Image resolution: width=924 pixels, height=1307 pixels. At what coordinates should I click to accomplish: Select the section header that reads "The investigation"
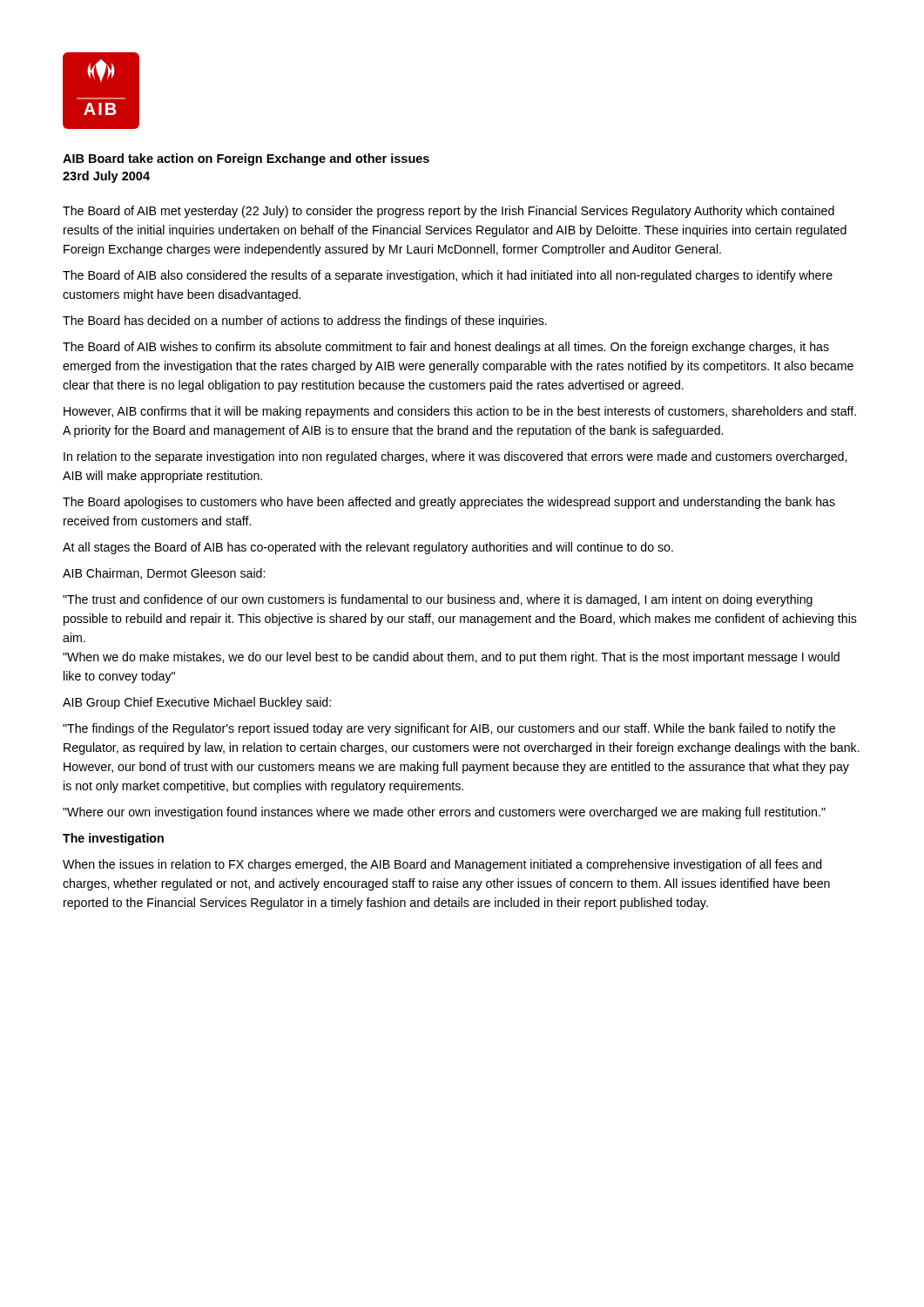tap(113, 839)
